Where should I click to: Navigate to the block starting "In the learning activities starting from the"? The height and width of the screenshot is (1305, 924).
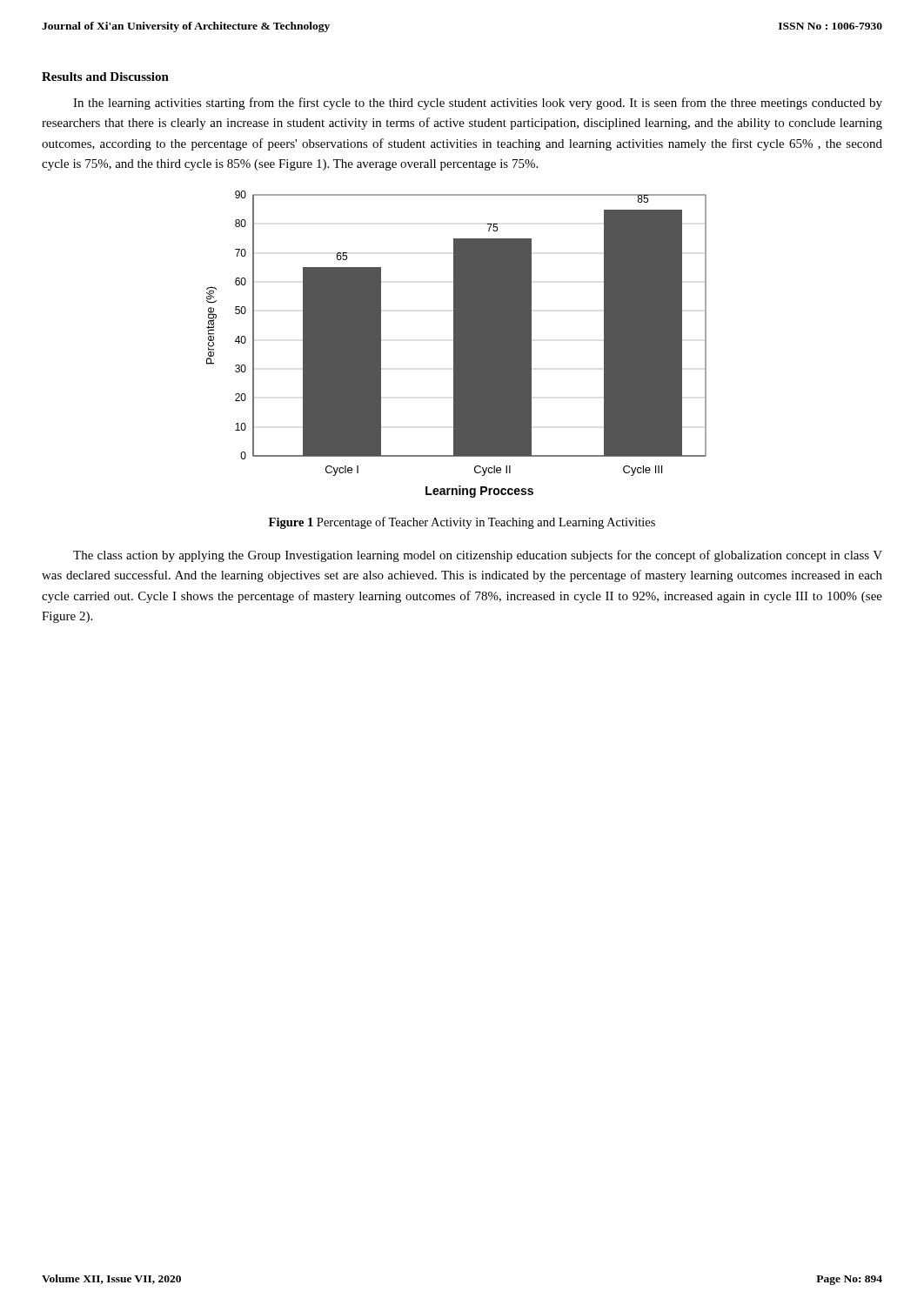pos(462,133)
